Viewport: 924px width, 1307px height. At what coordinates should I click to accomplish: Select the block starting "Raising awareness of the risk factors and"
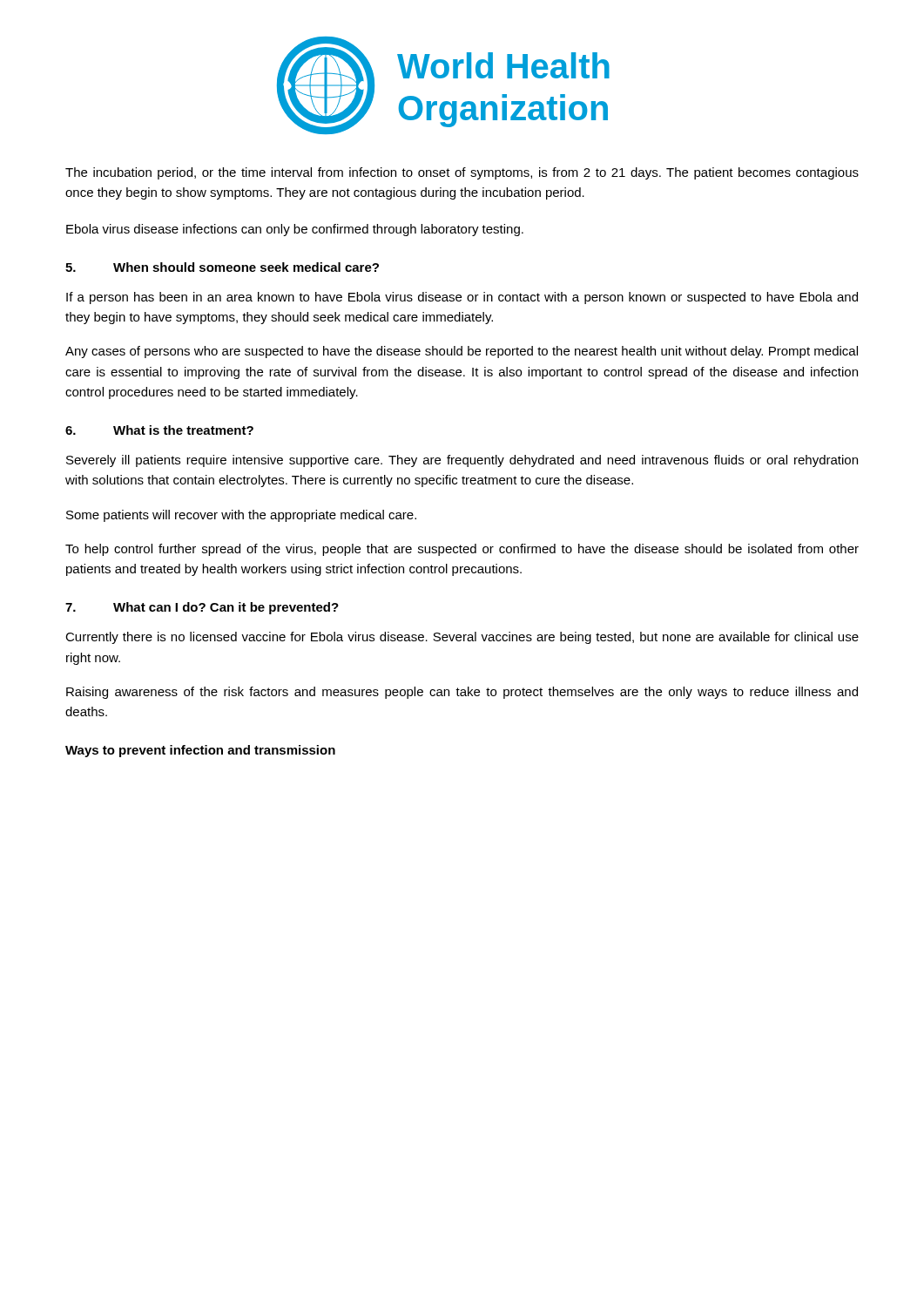(462, 701)
